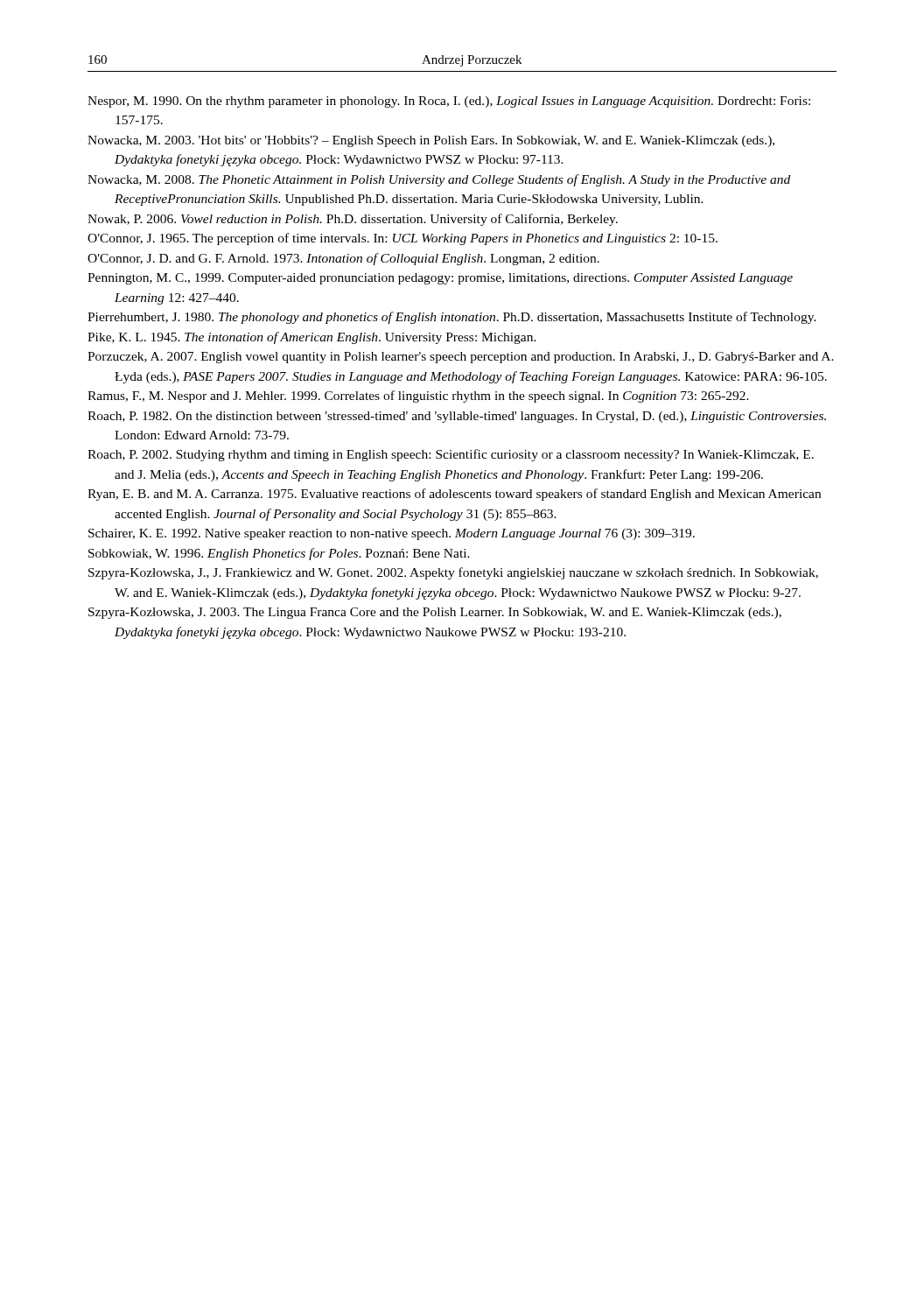Select the list item that says "Sobkowiak, W. 1996. English Phonetics for"

click(279, 553)
